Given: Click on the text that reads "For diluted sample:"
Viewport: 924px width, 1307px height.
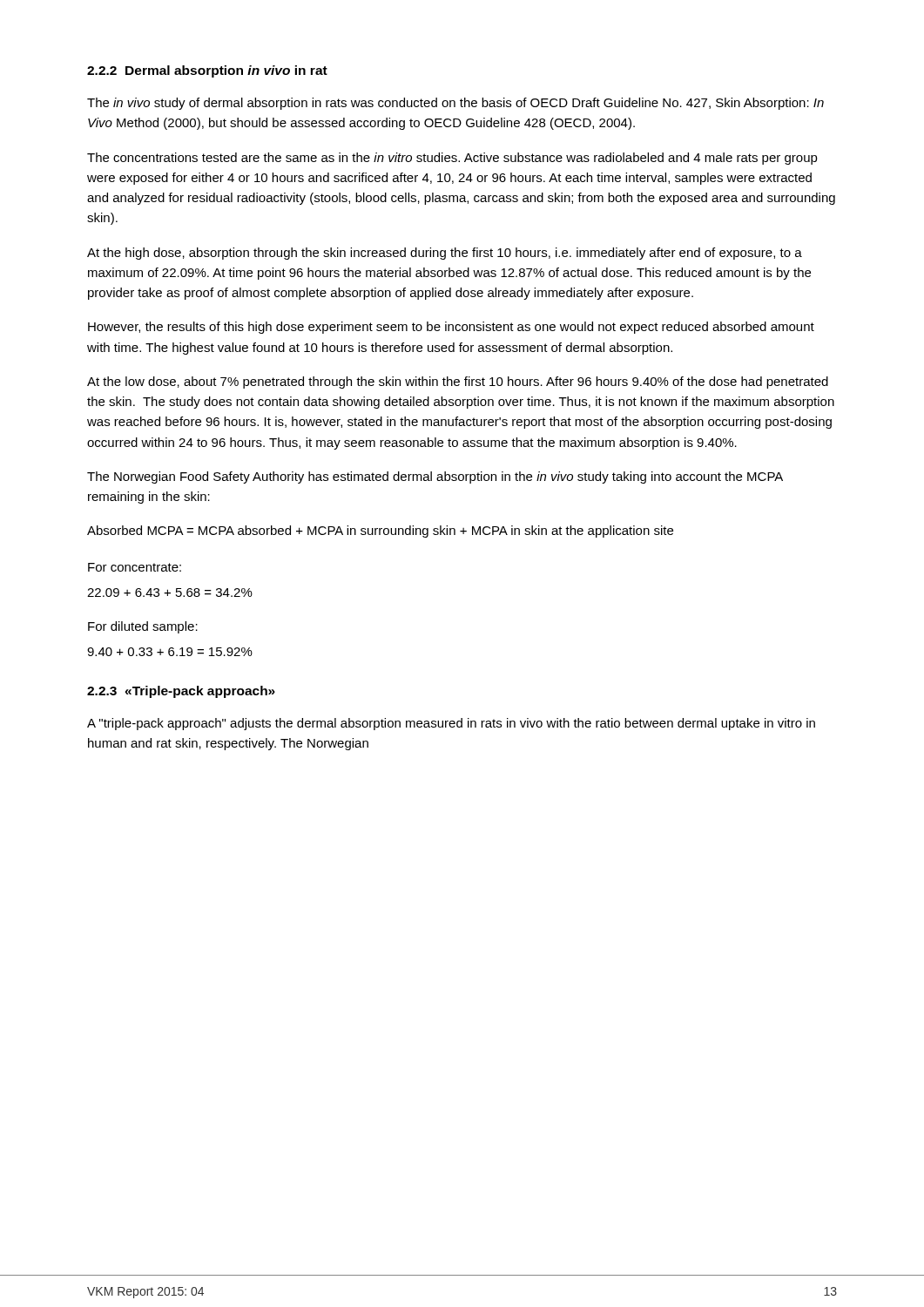Looking at the screenshot, I should (143, 626).
